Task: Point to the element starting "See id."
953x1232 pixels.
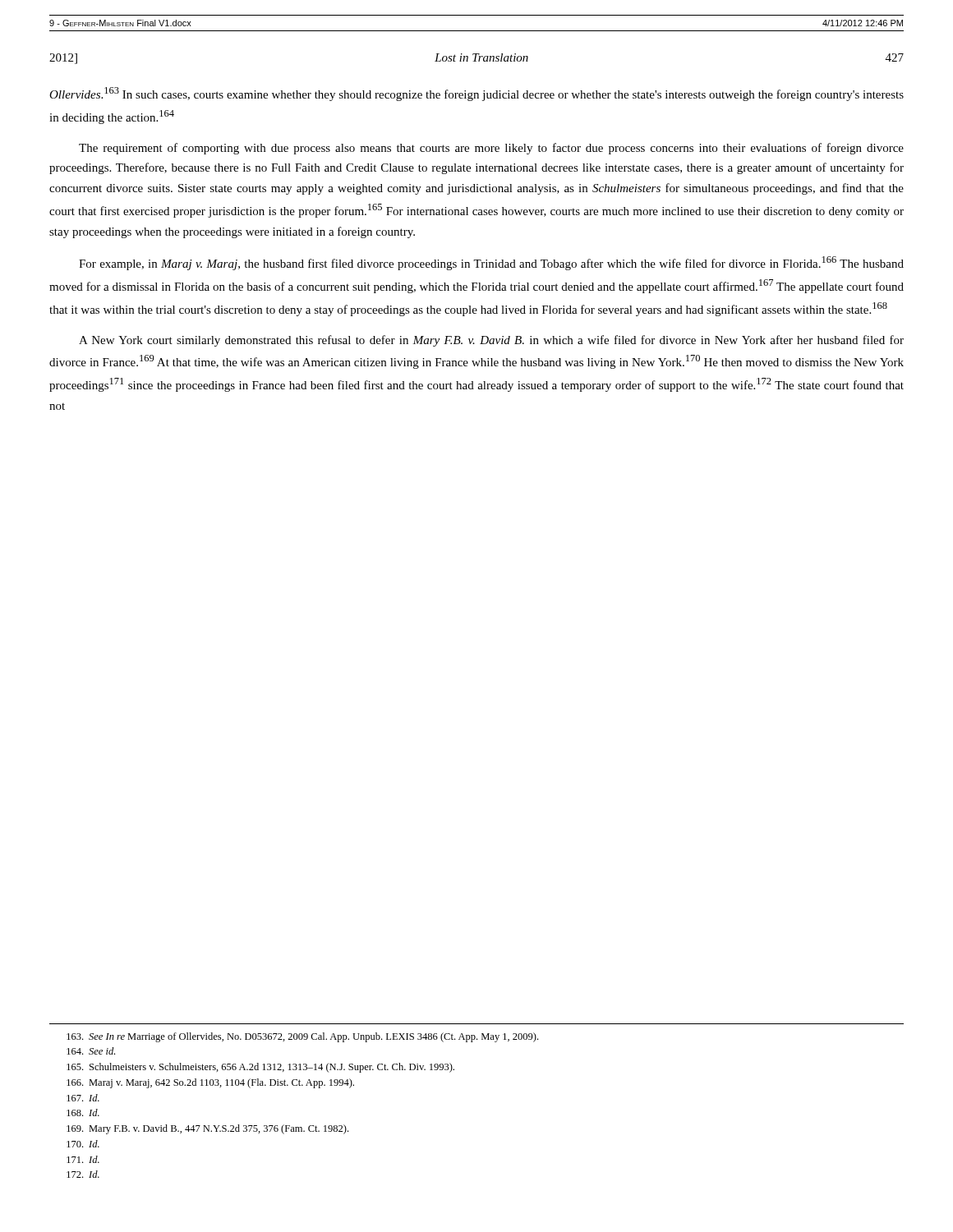Action: 476,1052
